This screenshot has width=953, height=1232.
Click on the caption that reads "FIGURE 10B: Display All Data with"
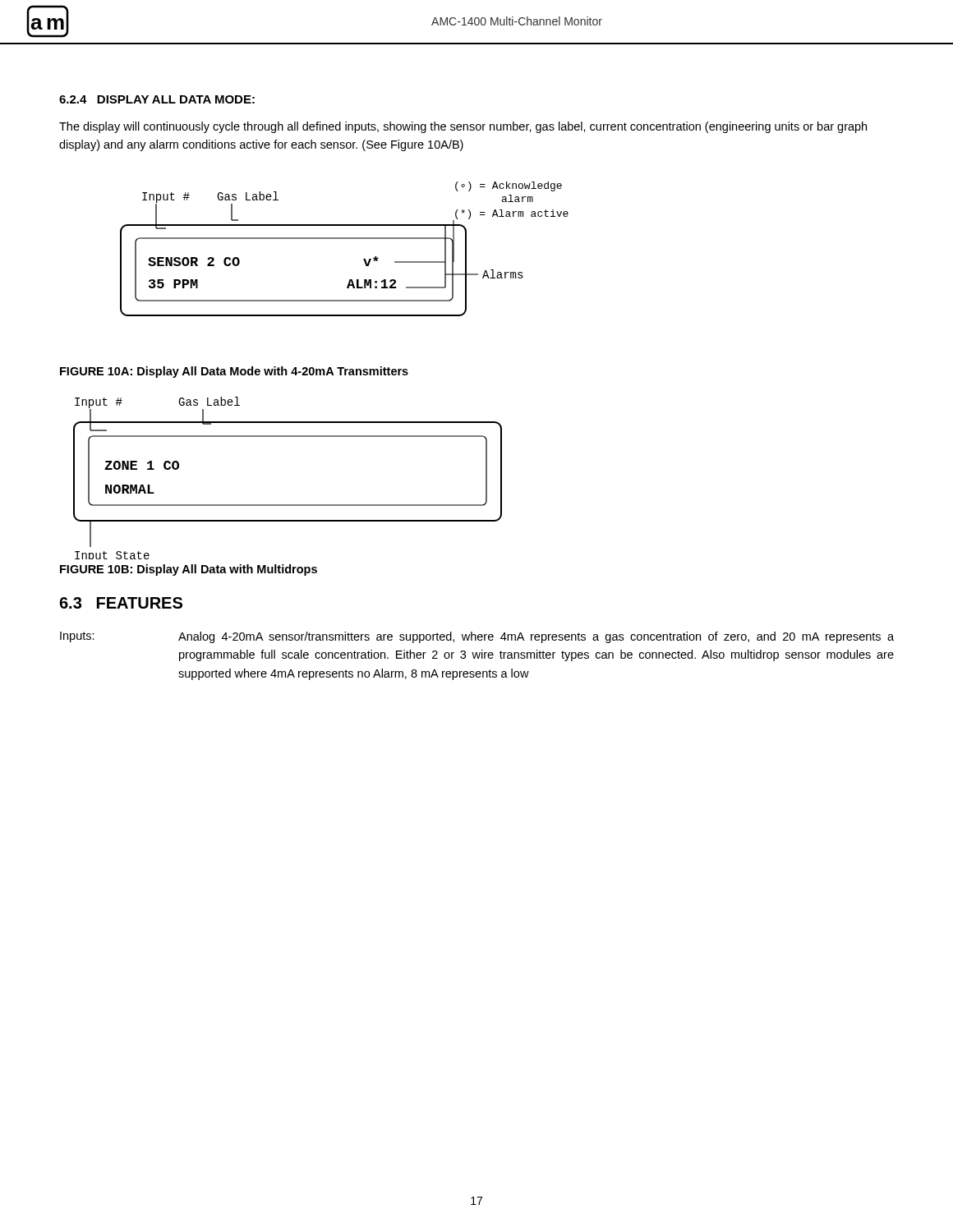click(x=188, y=569)
